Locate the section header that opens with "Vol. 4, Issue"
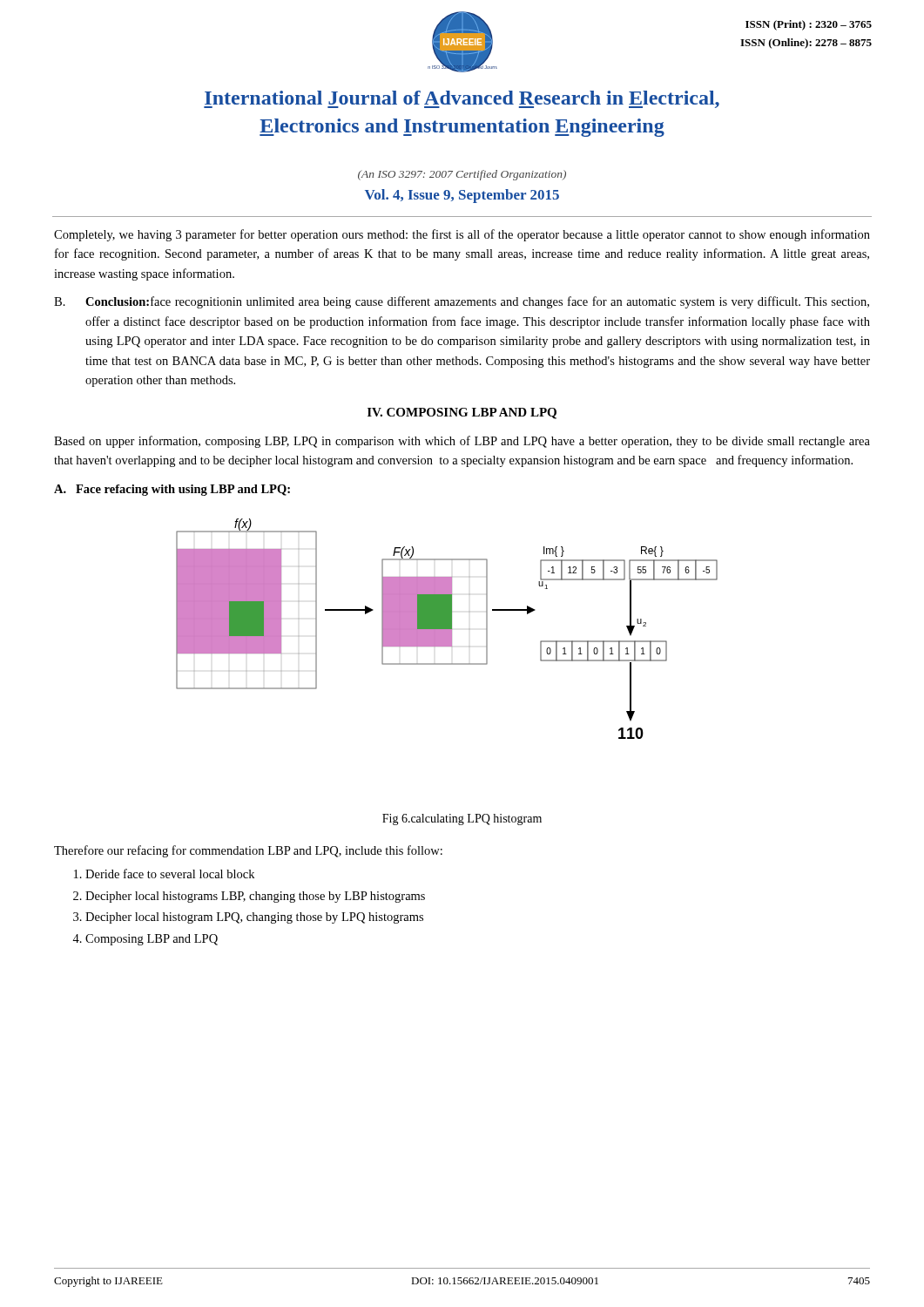 coord(462,195)
